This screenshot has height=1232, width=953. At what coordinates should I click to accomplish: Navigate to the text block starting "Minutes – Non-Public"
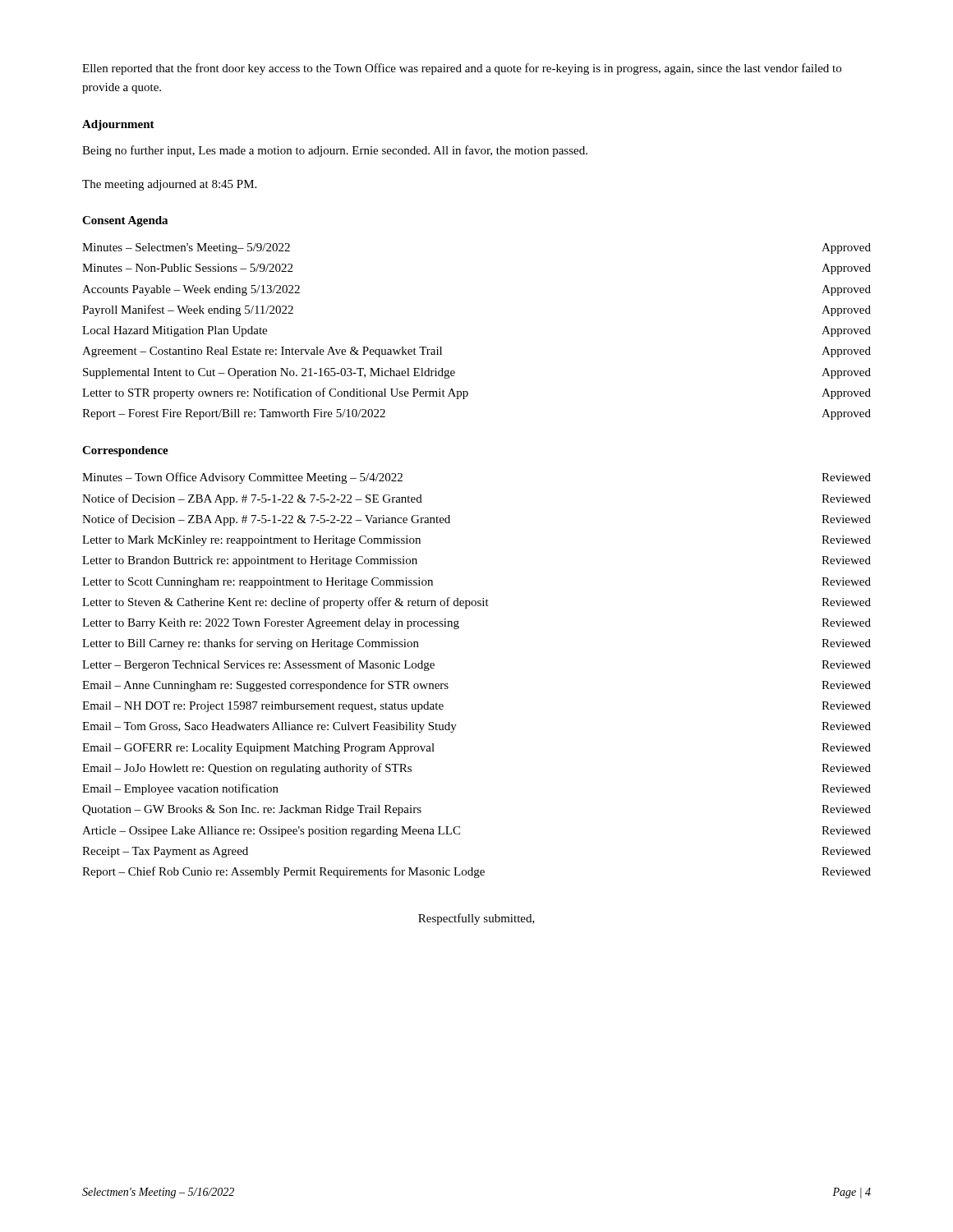pos(188,269)
